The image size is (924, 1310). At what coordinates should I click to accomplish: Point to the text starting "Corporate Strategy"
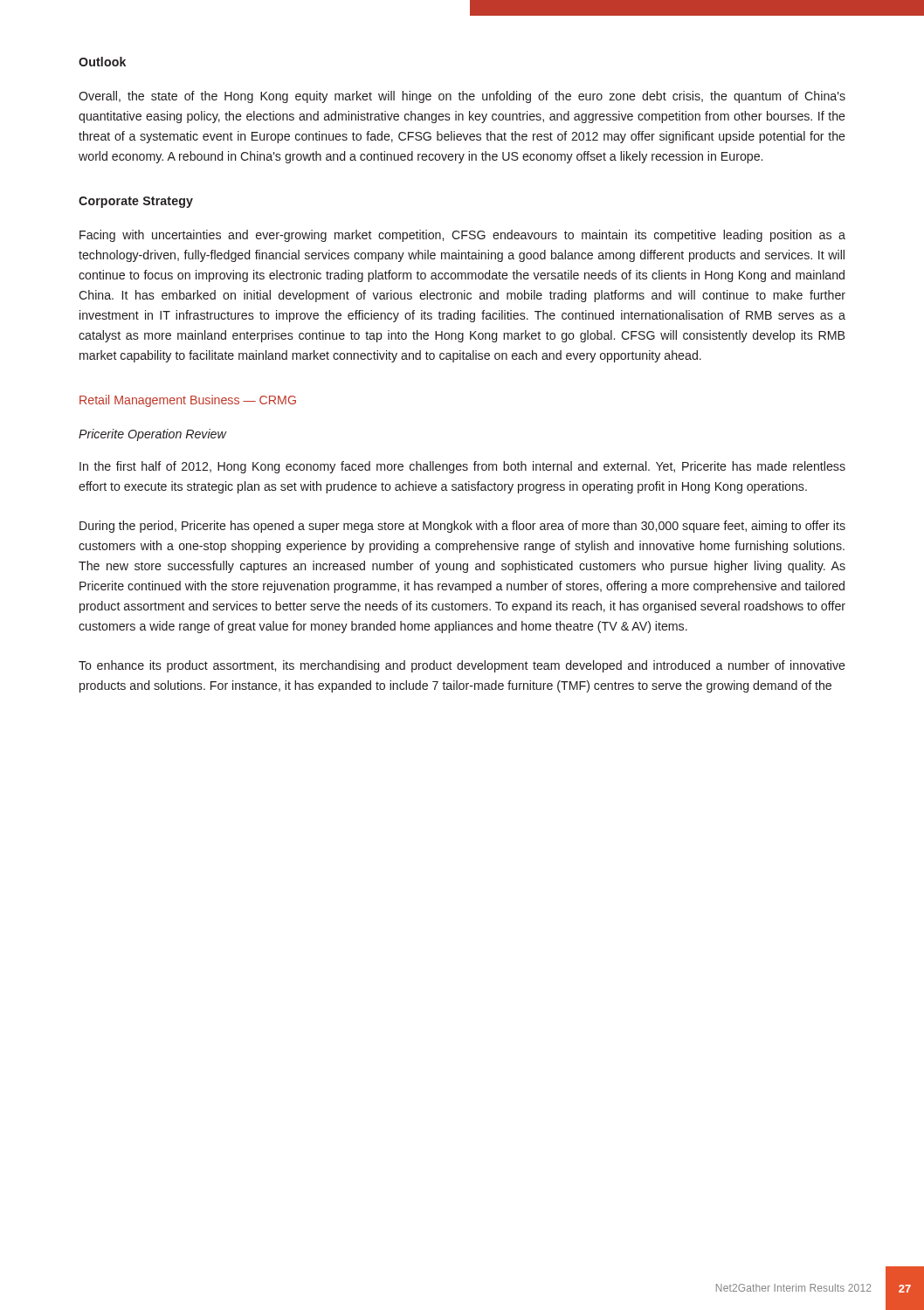136,202
